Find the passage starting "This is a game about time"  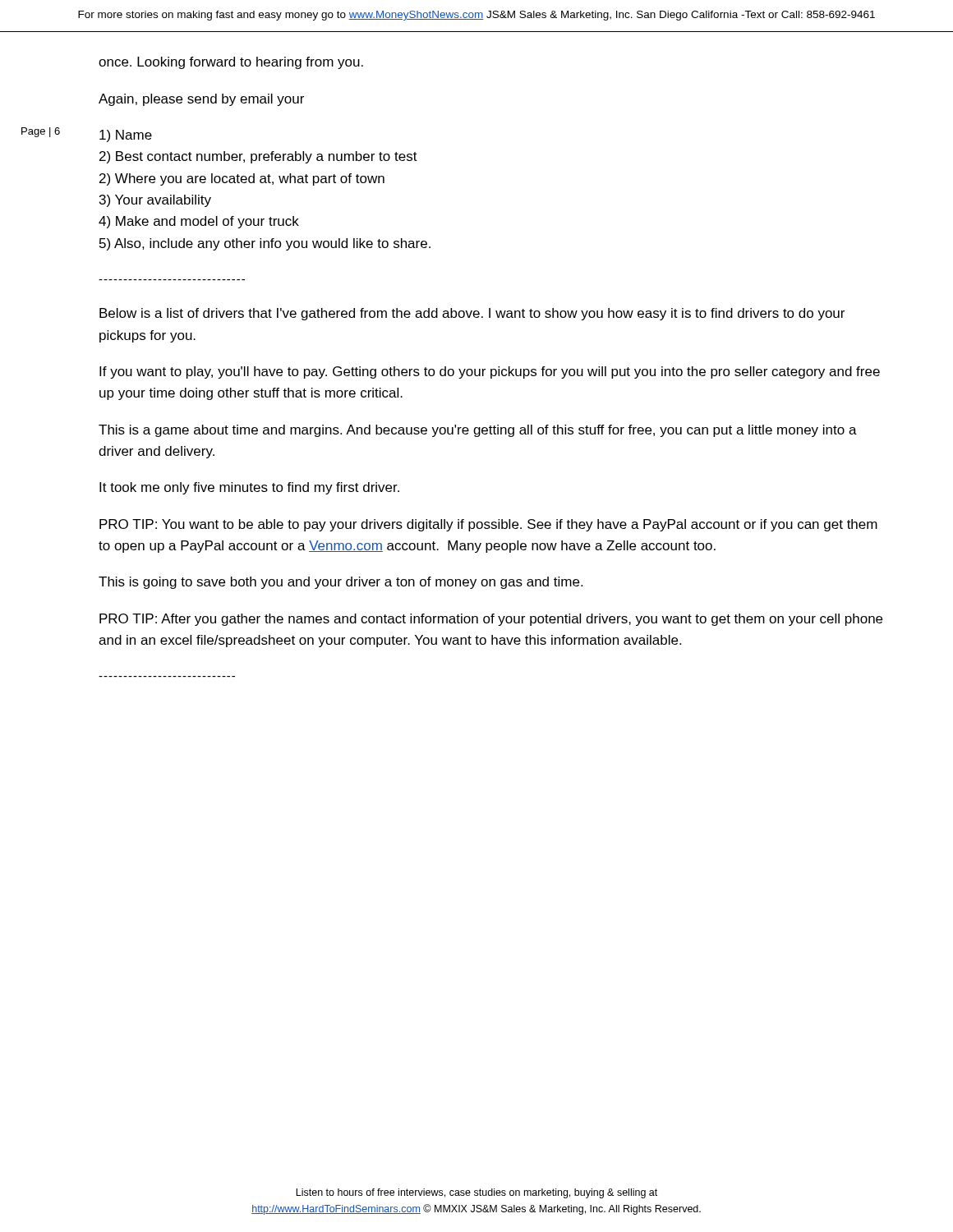tap(477, 440)
